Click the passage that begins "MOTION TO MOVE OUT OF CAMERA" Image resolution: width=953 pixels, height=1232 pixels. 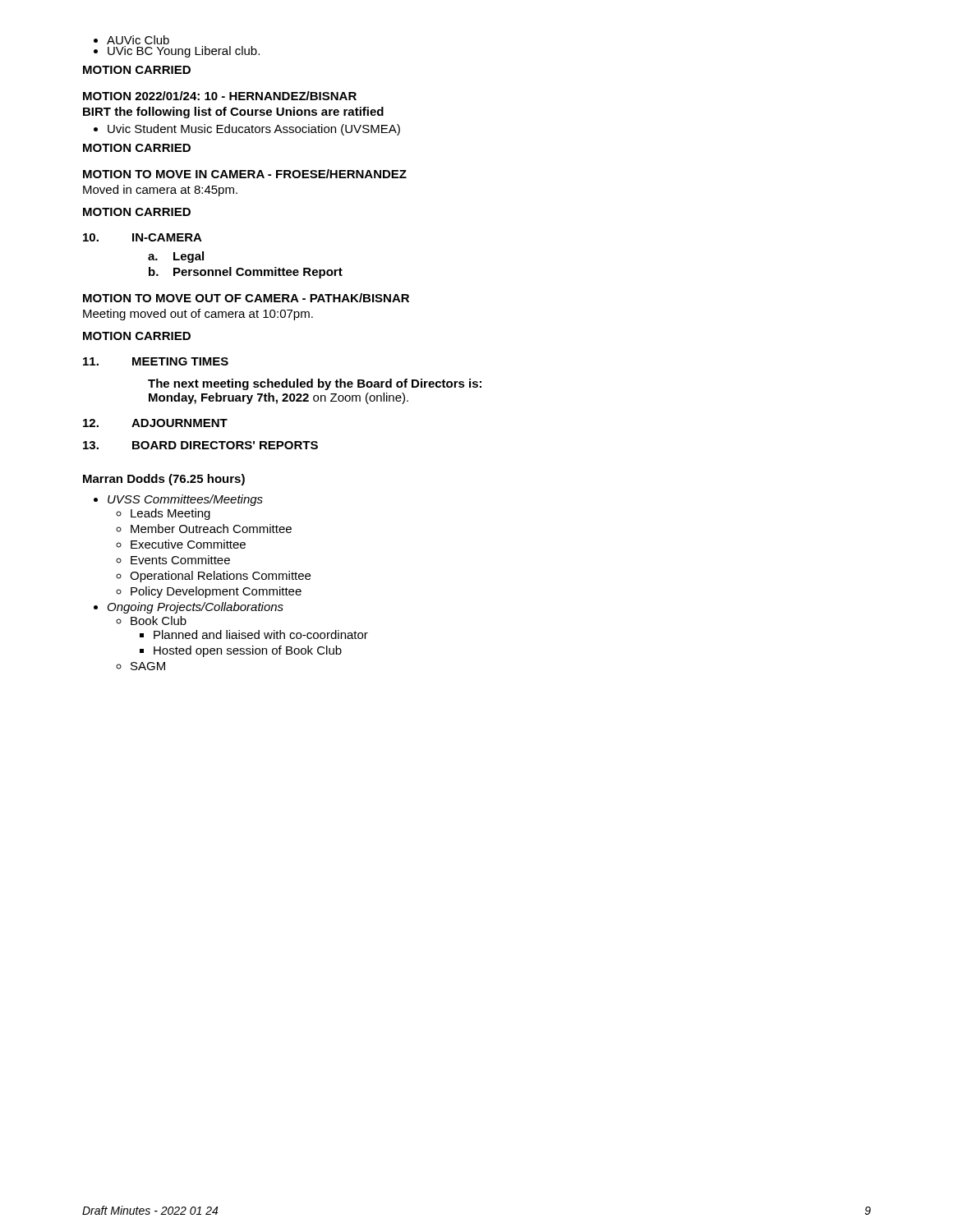pos(246,298)
